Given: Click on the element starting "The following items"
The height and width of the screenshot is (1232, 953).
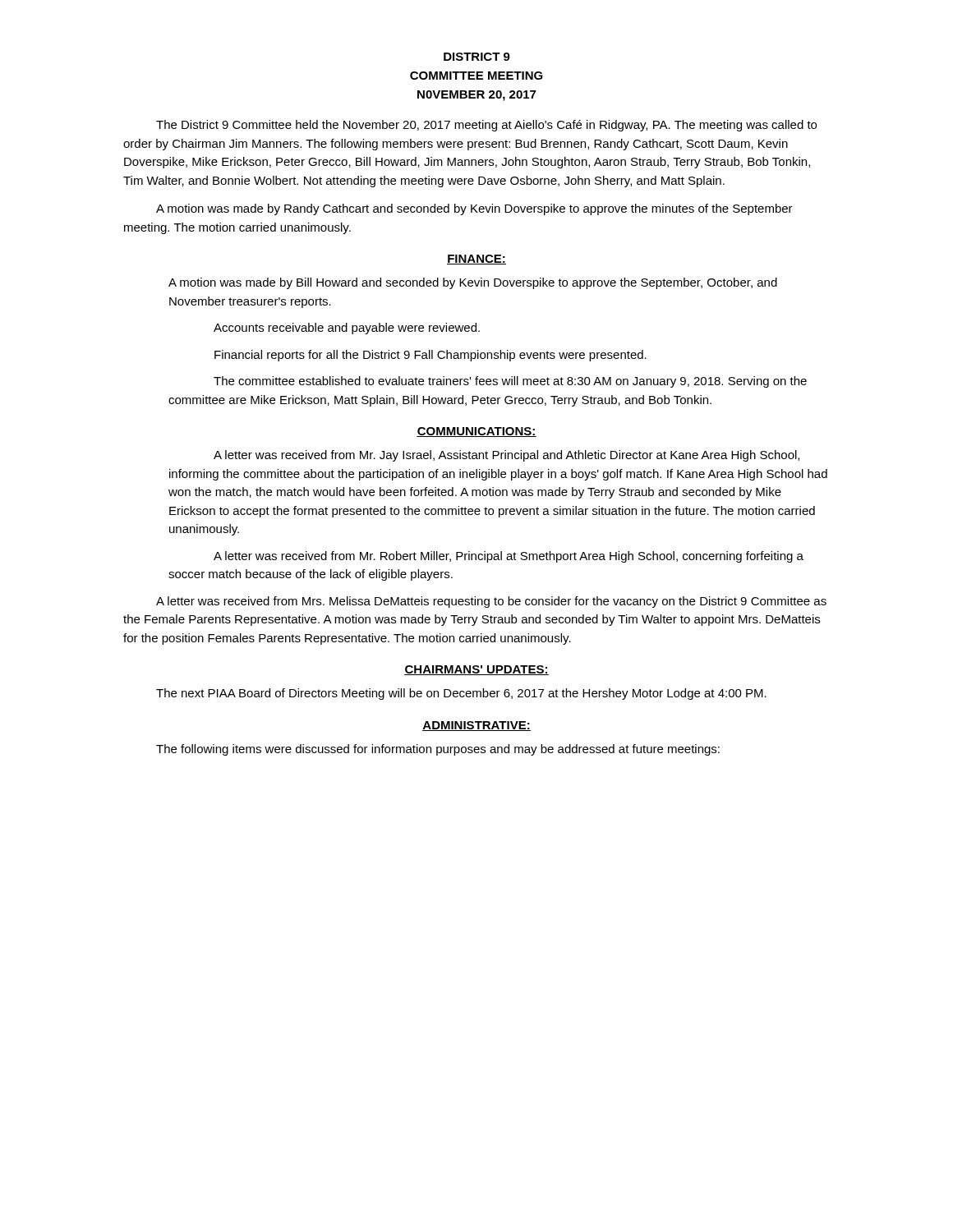Looking at the screenshot, I should tap(493, 749).
